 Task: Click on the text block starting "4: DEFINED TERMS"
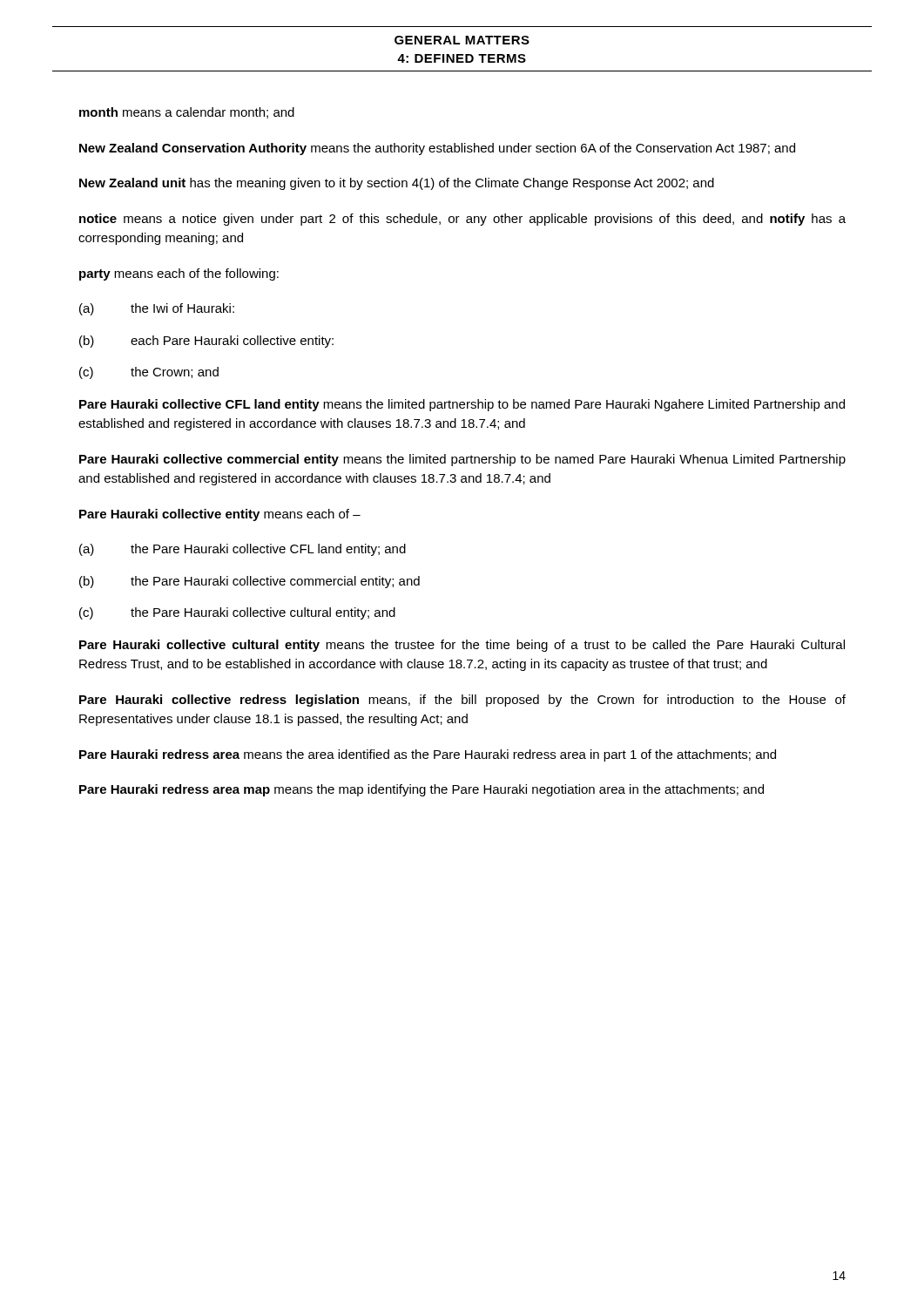[462, 58]
